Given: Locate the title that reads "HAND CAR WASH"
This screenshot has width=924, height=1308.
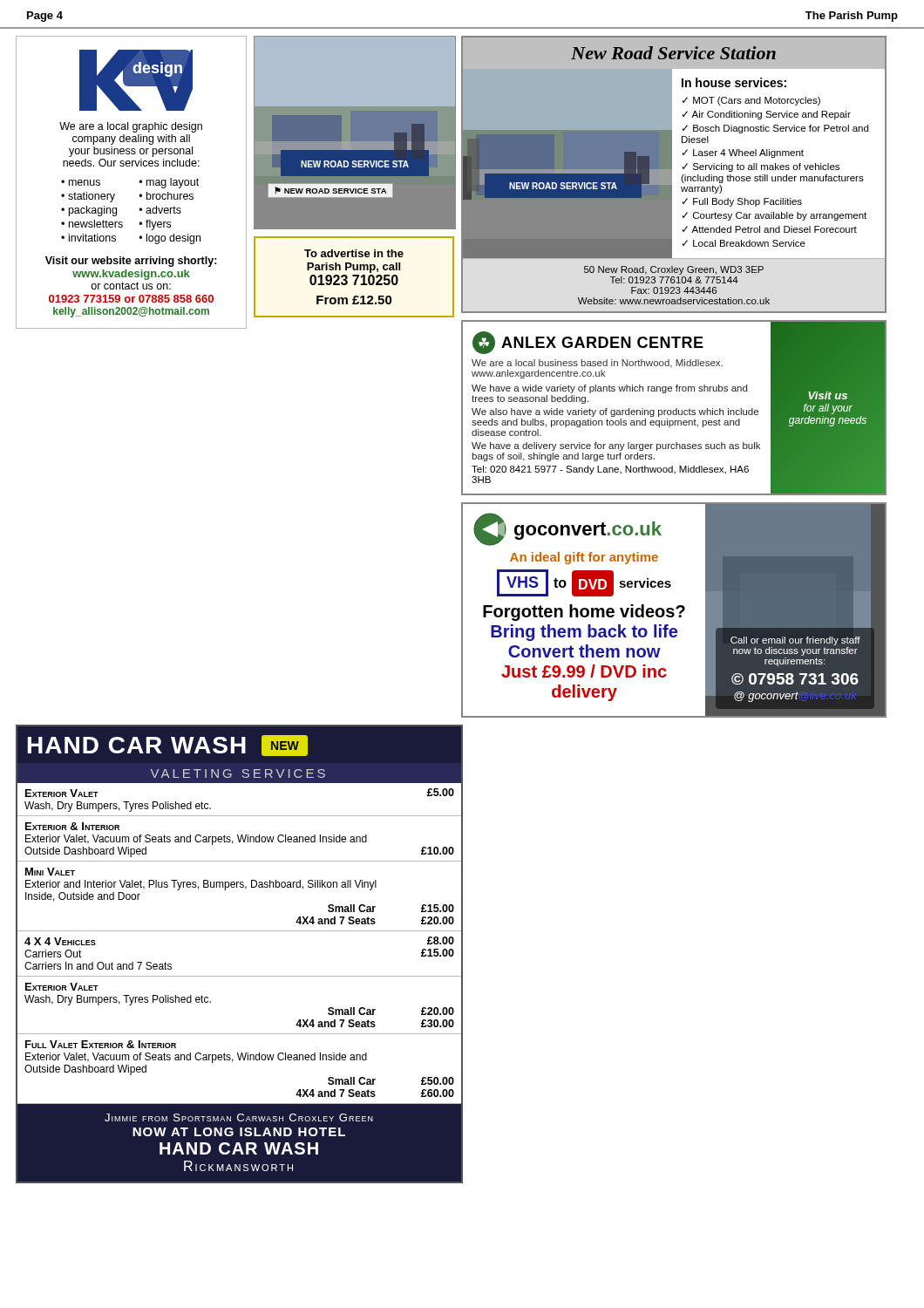Looking at the screenshot, I should click(137, 745).
